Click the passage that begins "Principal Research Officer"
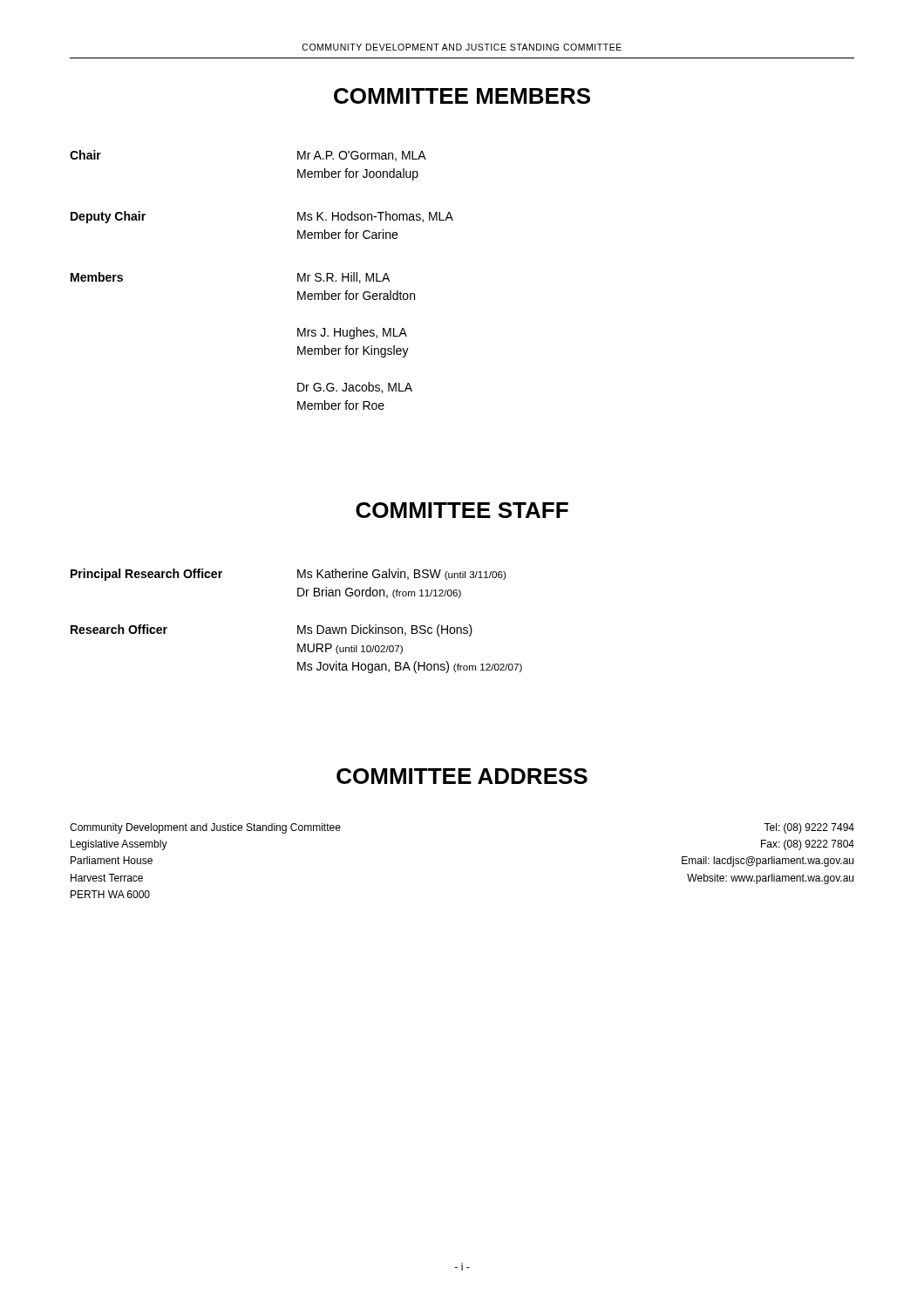Viewport: 924px width, 1308px height. pos(462,583)
